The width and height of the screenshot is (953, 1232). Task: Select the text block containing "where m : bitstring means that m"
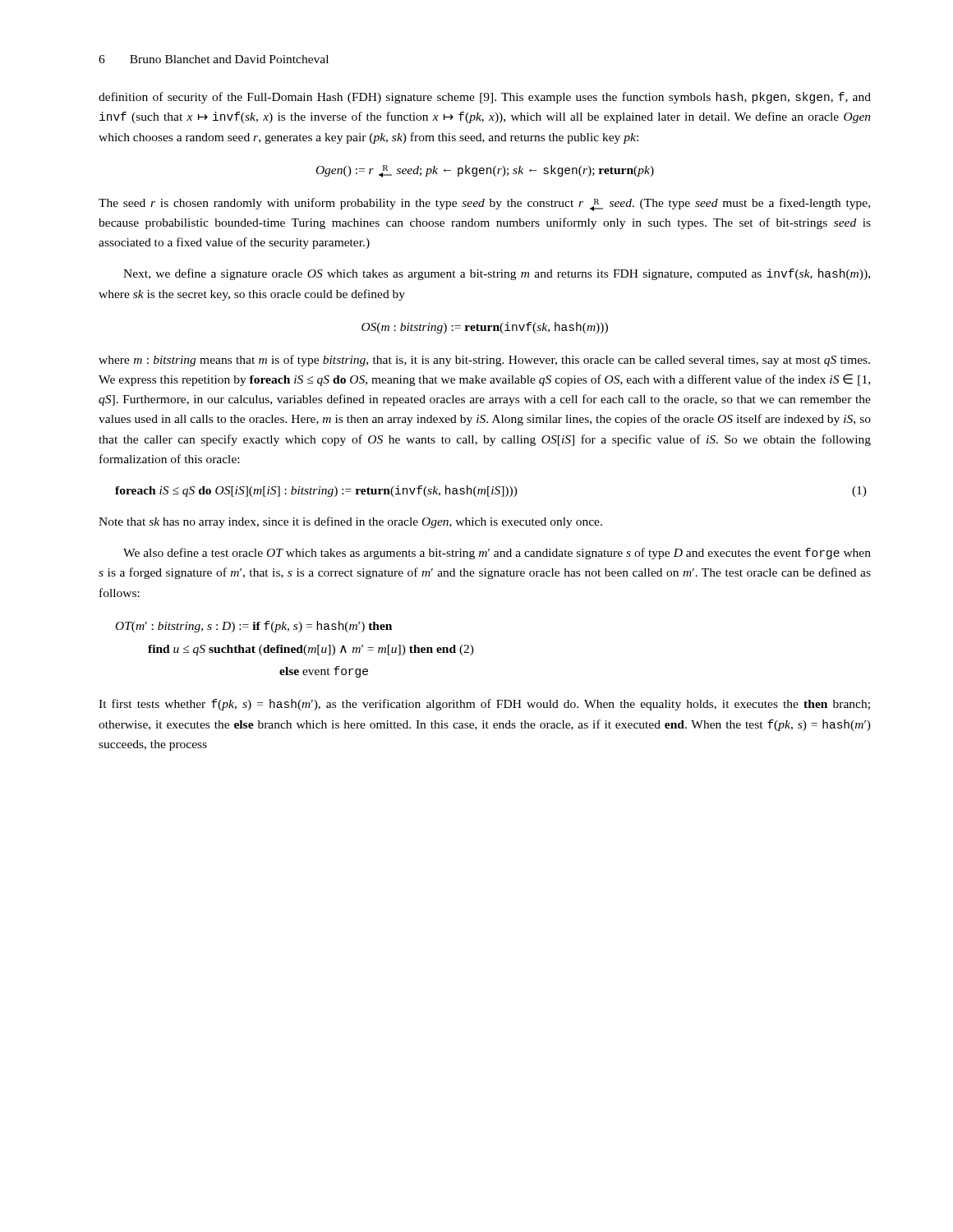coord(485,409)
